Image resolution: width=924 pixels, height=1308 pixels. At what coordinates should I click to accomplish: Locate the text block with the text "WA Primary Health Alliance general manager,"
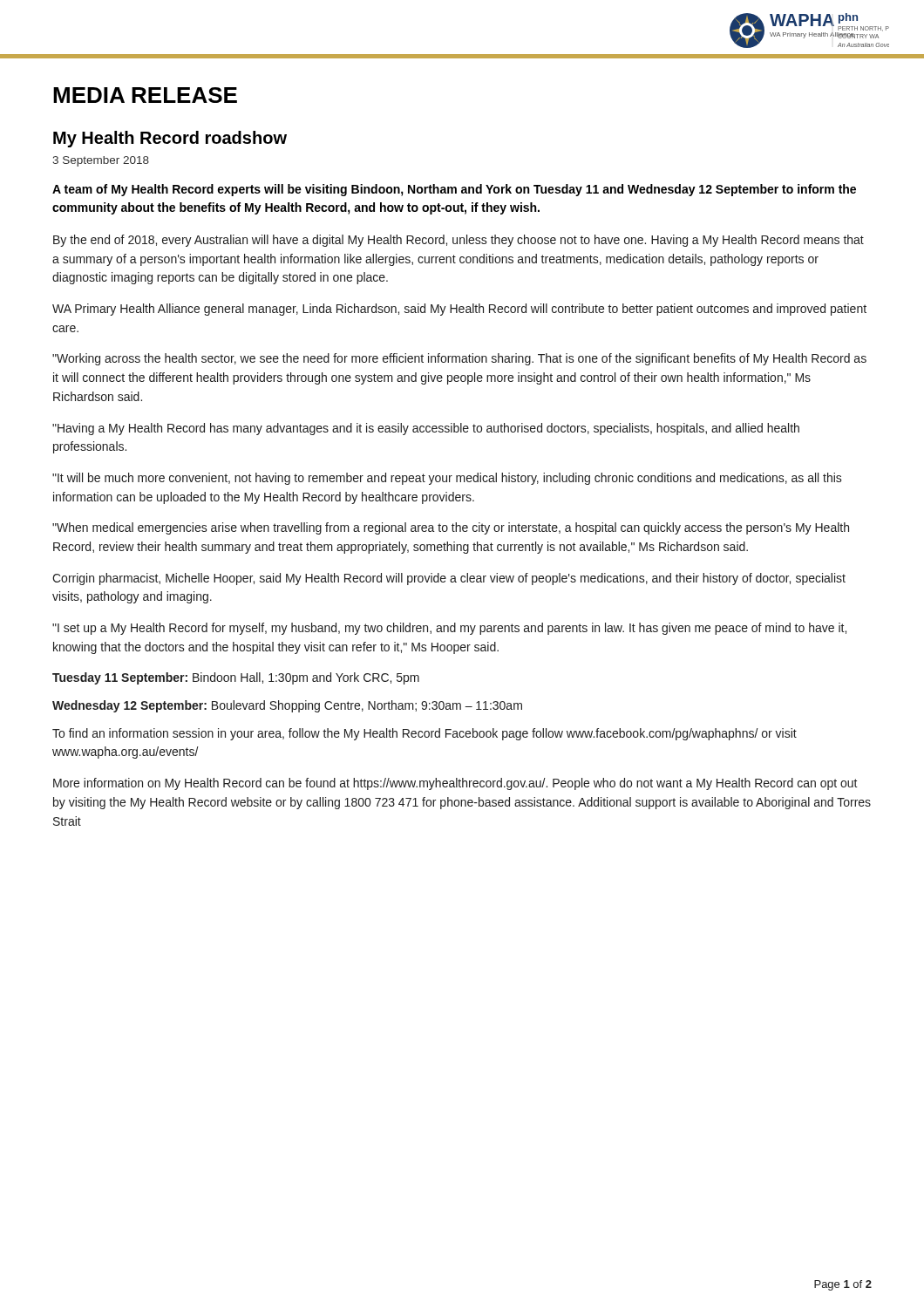point(459,318)
